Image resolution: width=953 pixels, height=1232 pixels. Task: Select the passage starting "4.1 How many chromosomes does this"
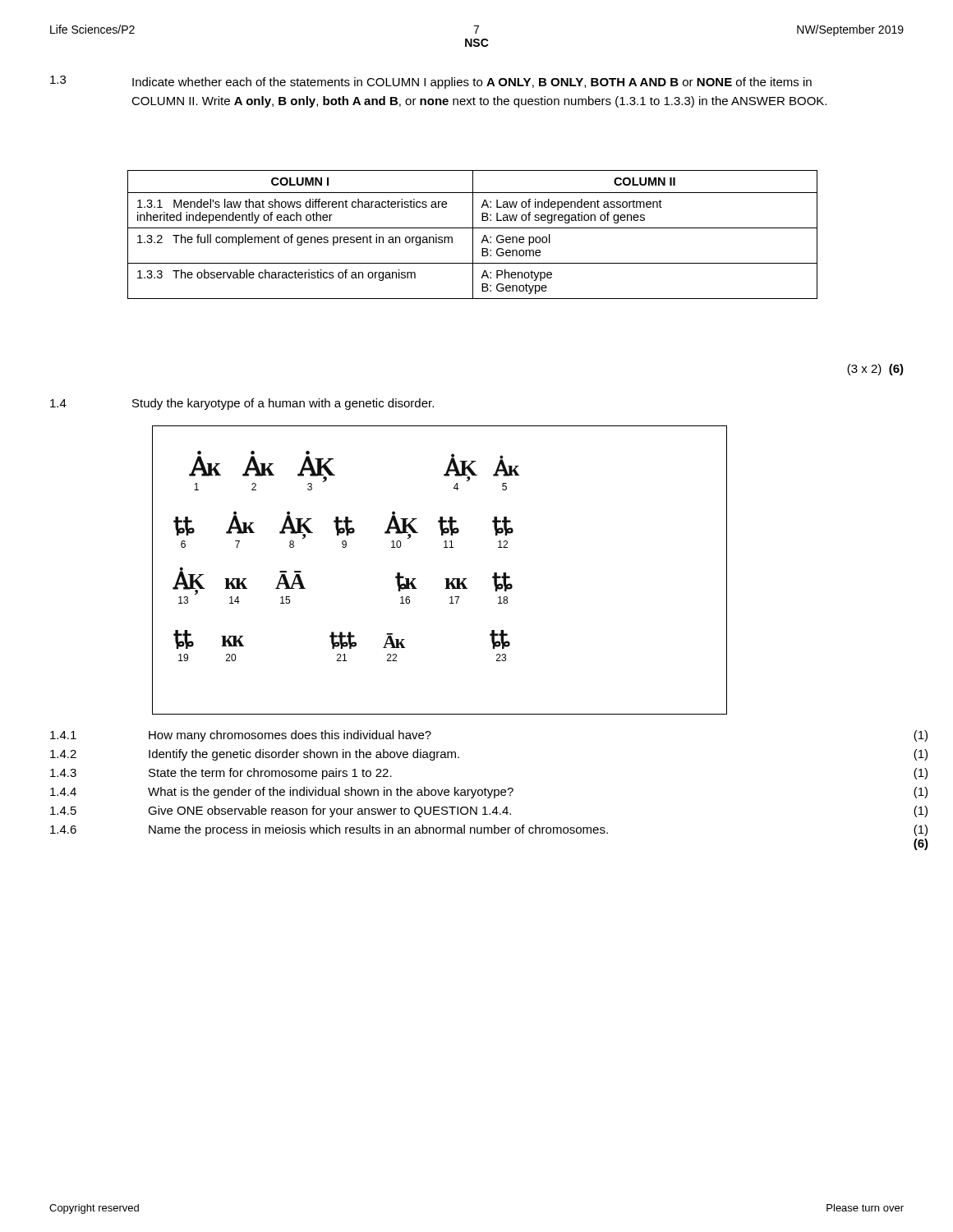tap(64, 736)
